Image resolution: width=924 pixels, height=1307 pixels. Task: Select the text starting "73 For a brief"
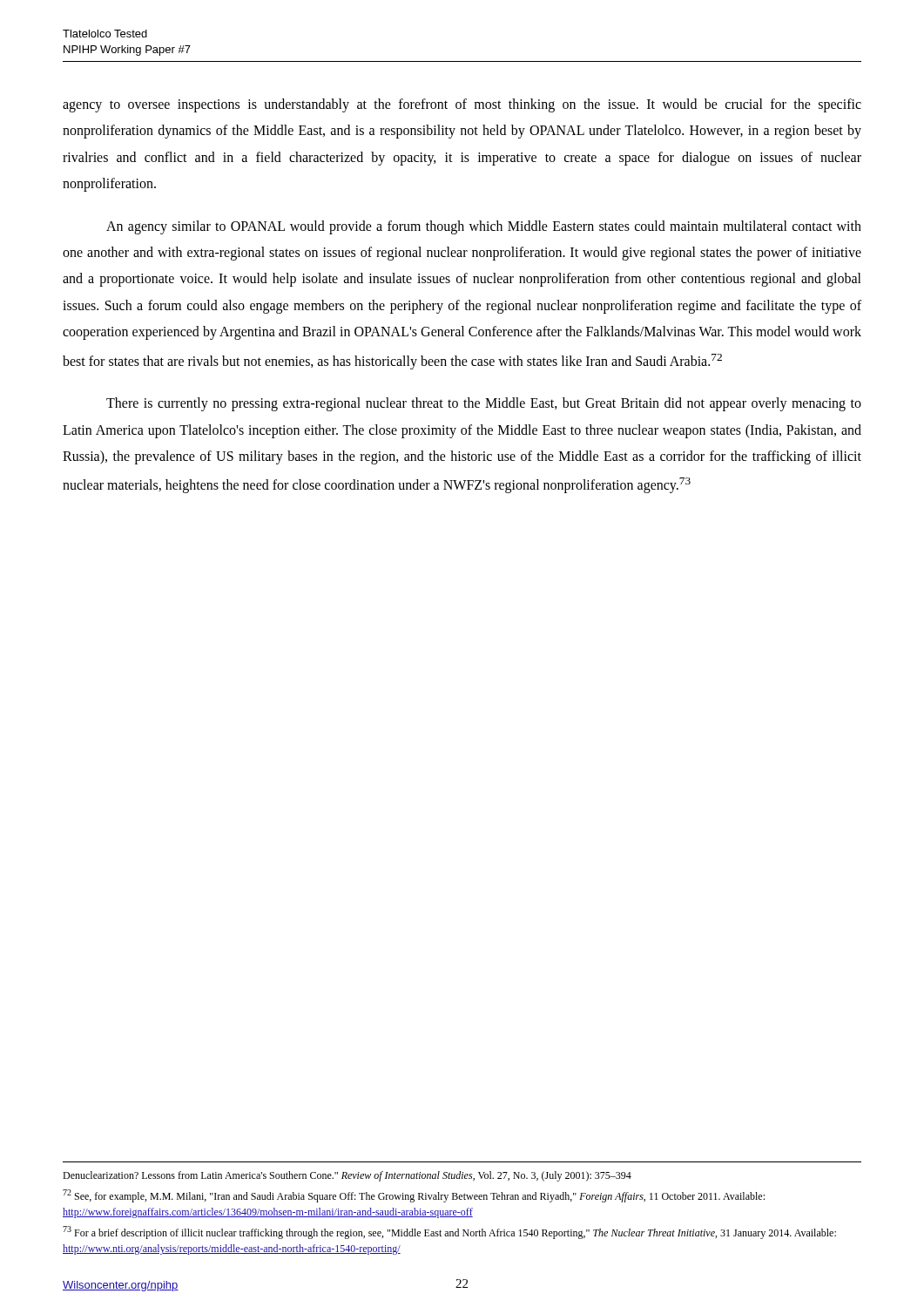[450, 1240]
